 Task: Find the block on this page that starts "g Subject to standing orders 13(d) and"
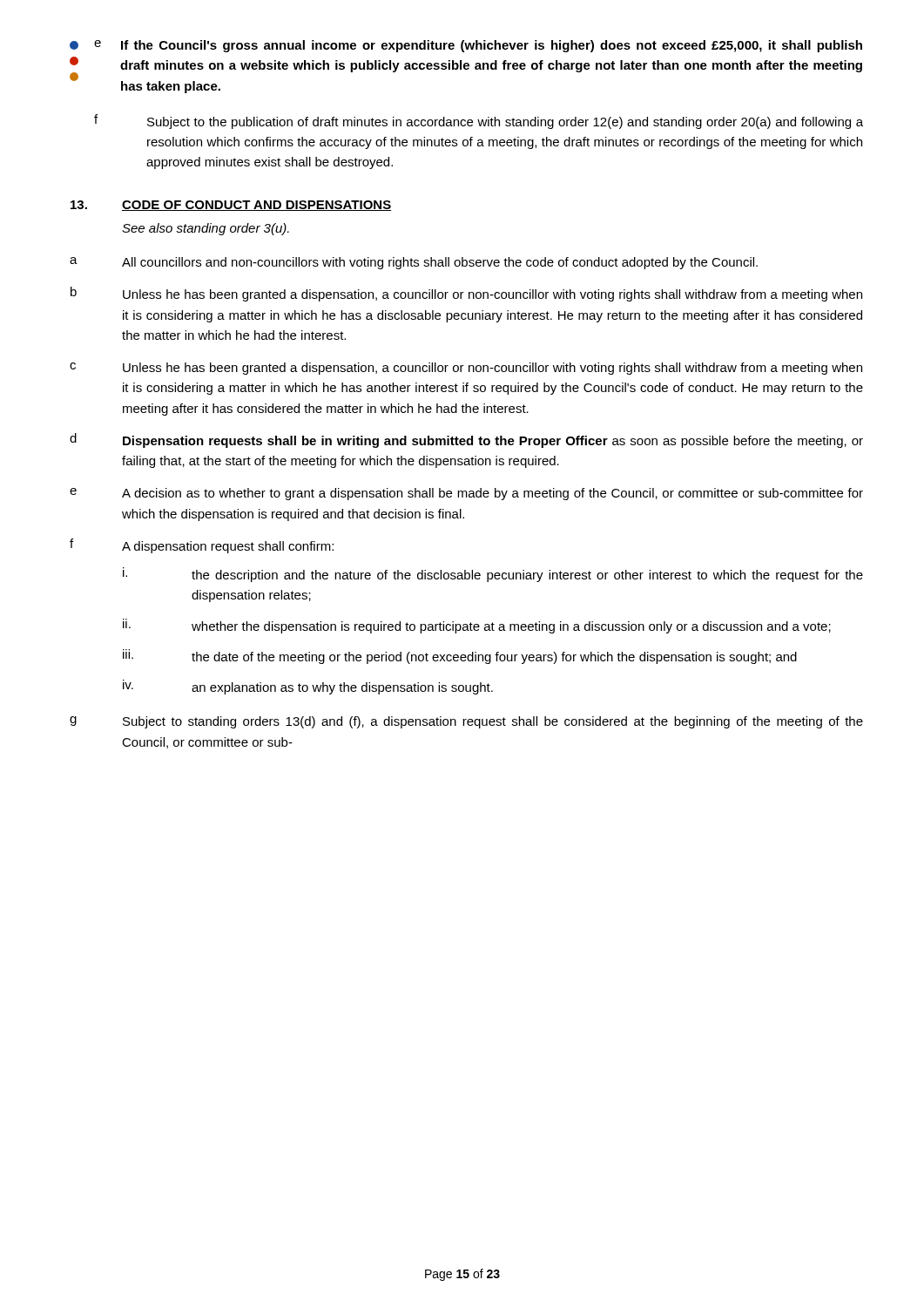coord(466,732)
